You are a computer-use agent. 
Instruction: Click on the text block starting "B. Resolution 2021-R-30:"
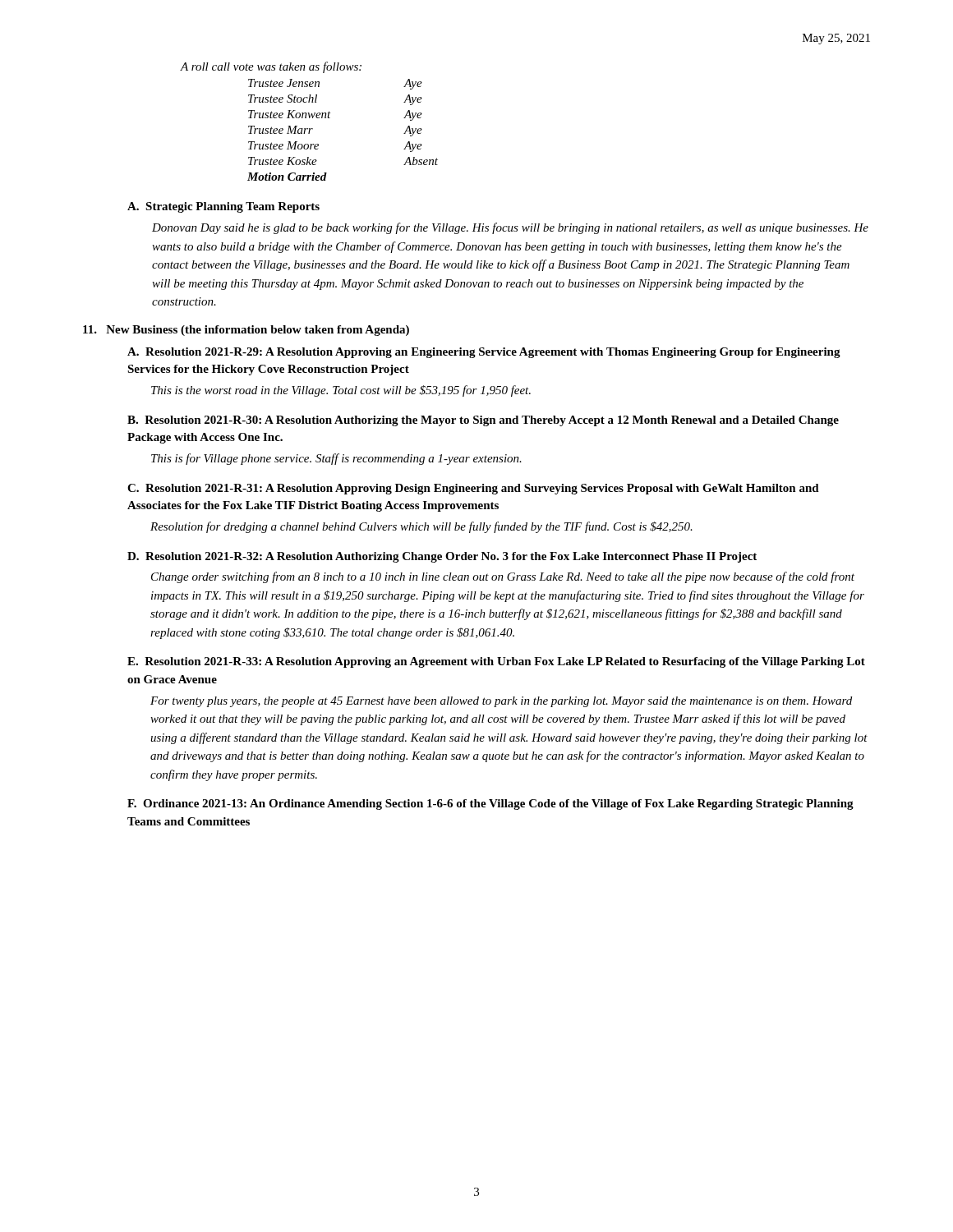483,421
